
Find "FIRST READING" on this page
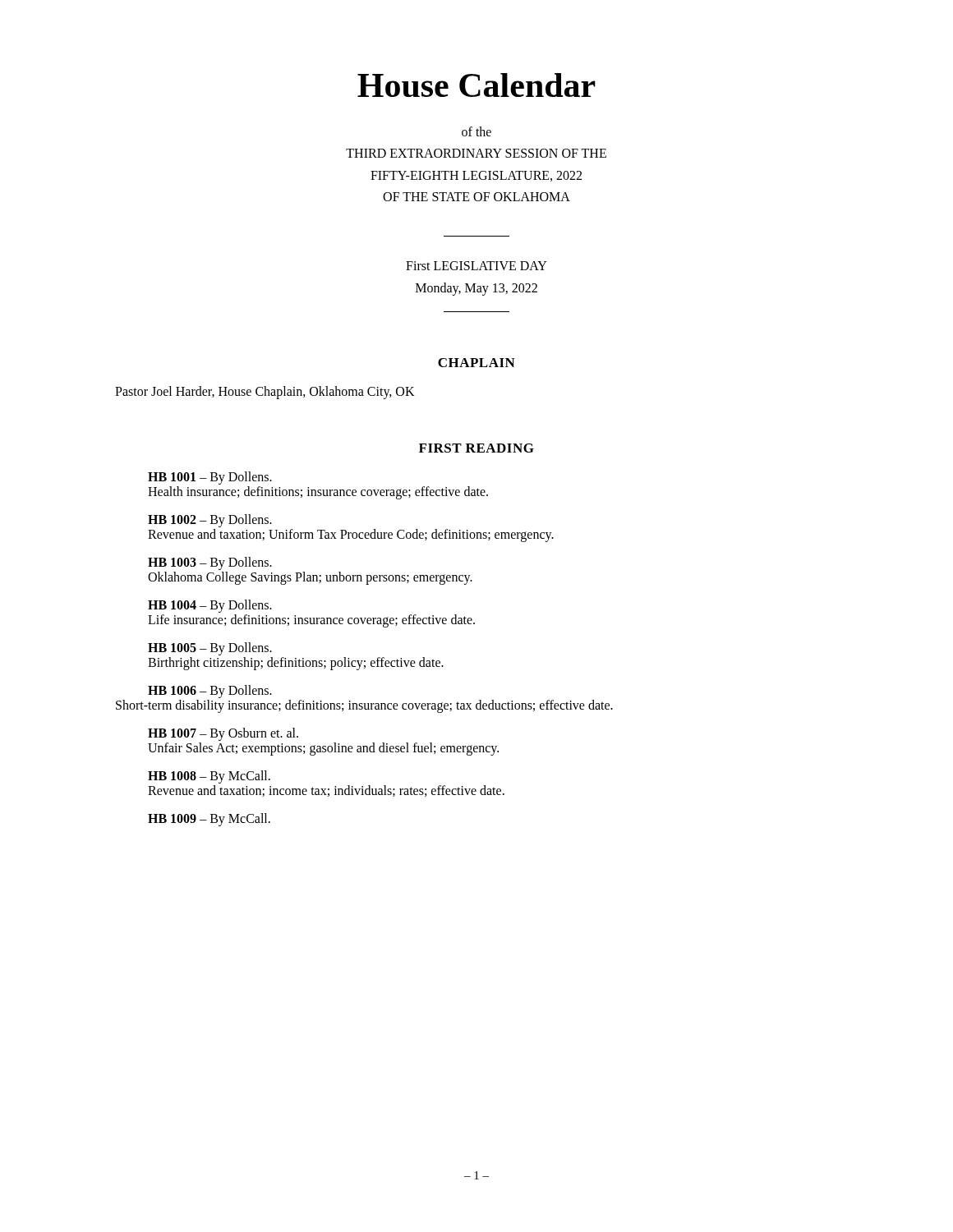point(476,448)
